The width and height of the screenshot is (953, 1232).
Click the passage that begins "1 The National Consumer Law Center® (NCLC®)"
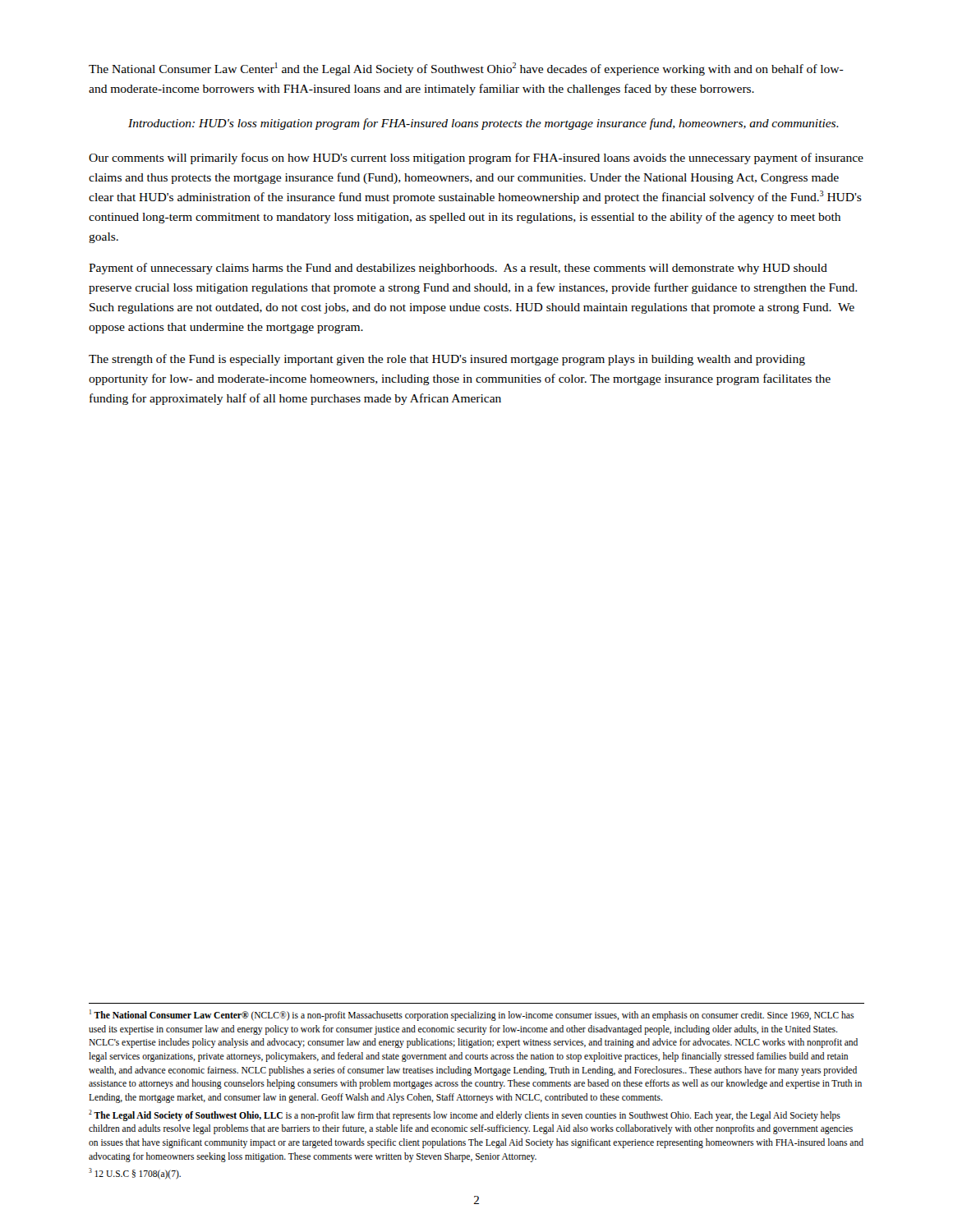click(475, 1055)
